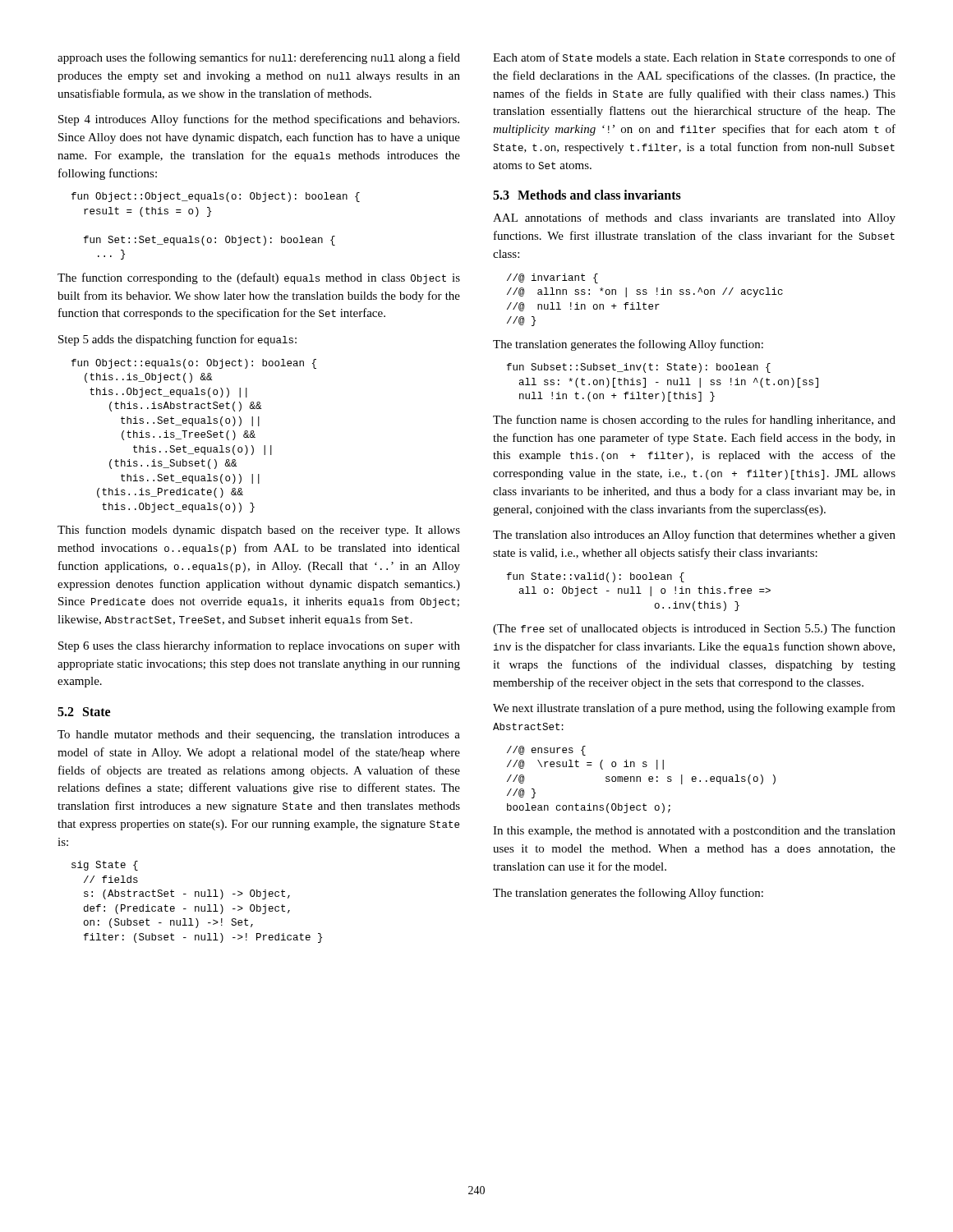The height and width of the screenshot is (1232, 953).
Task: Locate the text block that says "The function corresponding to"
Action: 259,296
